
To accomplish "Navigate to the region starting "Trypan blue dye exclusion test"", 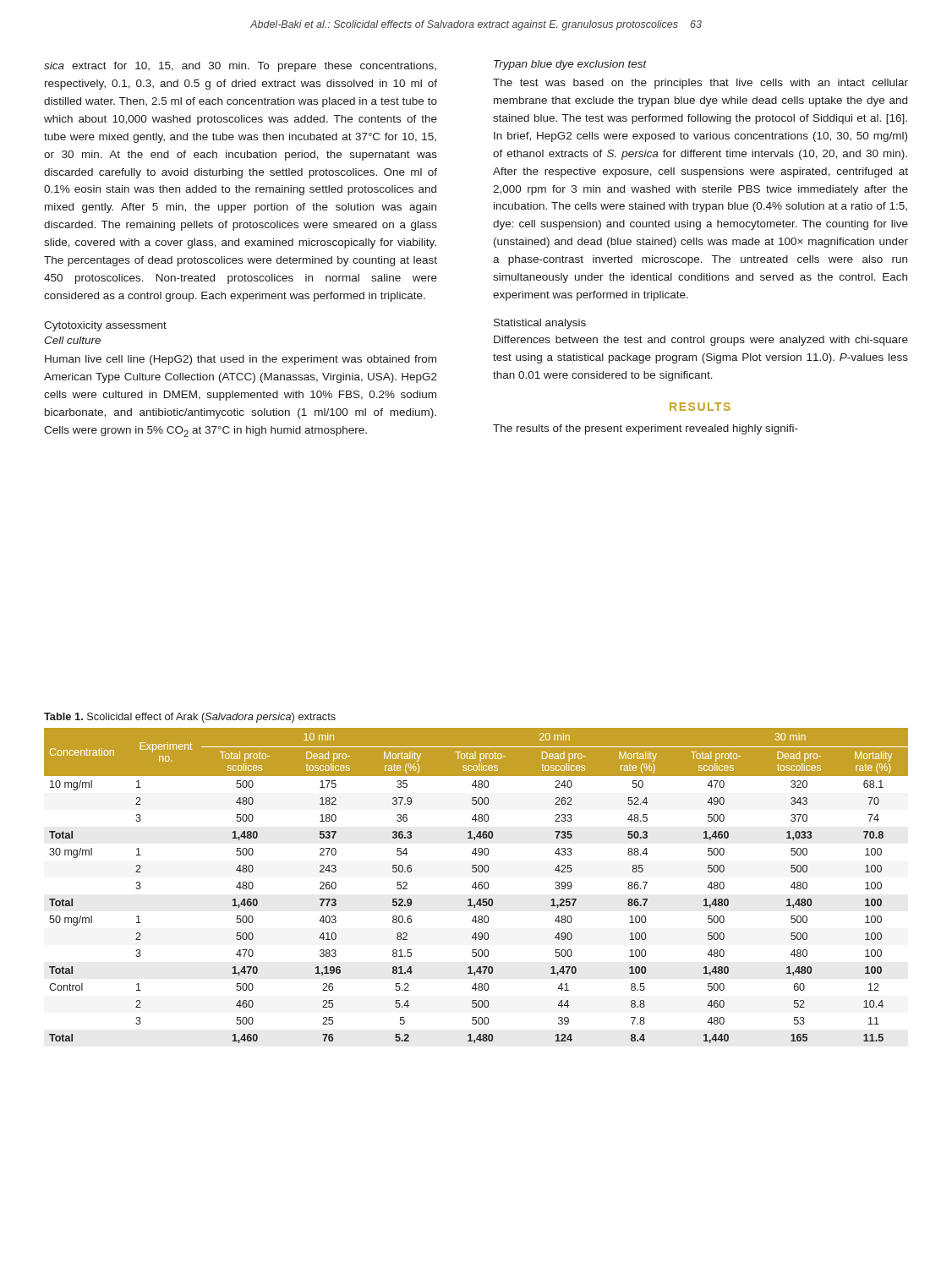I will (570, 64).
